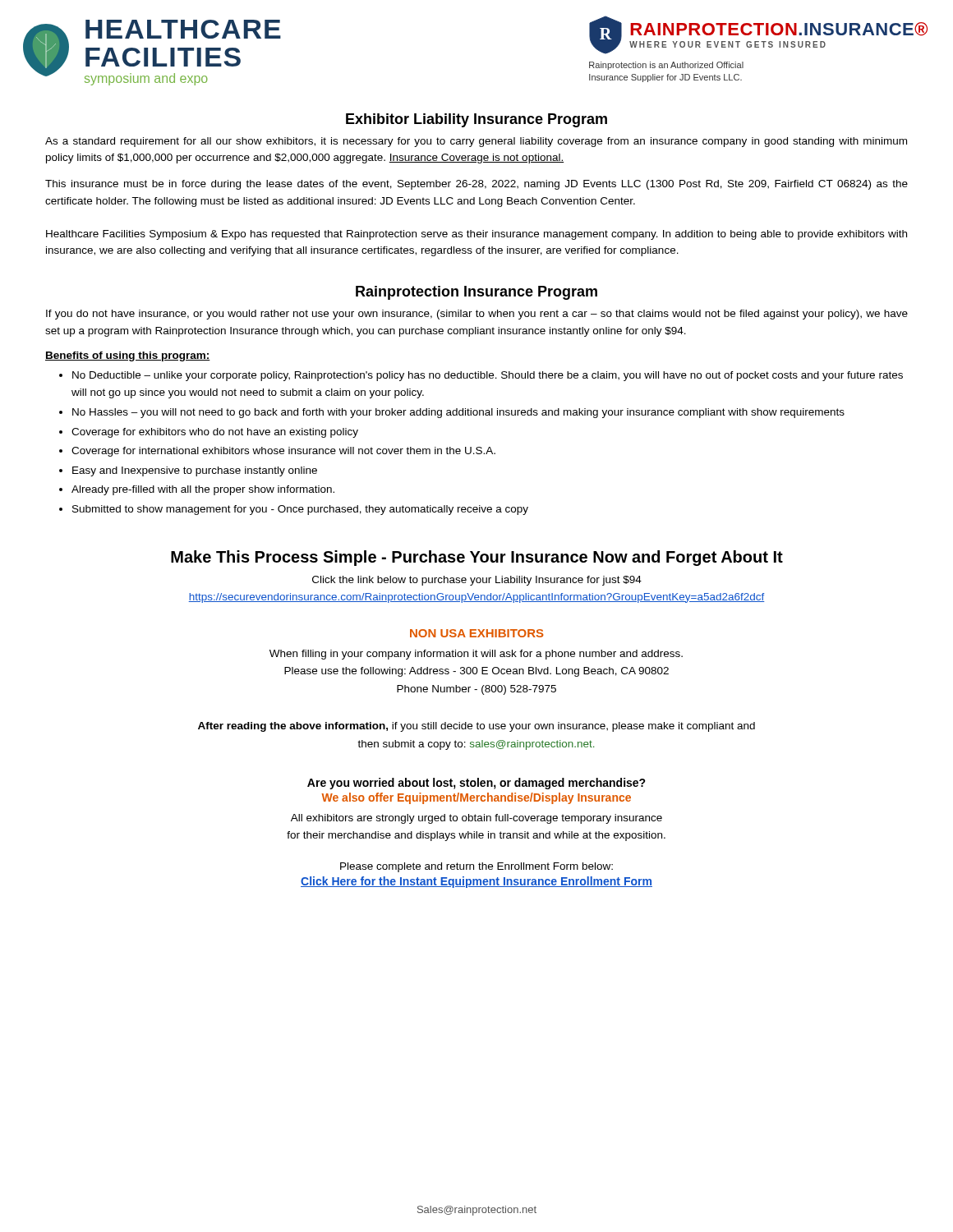Locate the block of text that opens with "Are you worried about lost,"

click(x=476, y=832)
